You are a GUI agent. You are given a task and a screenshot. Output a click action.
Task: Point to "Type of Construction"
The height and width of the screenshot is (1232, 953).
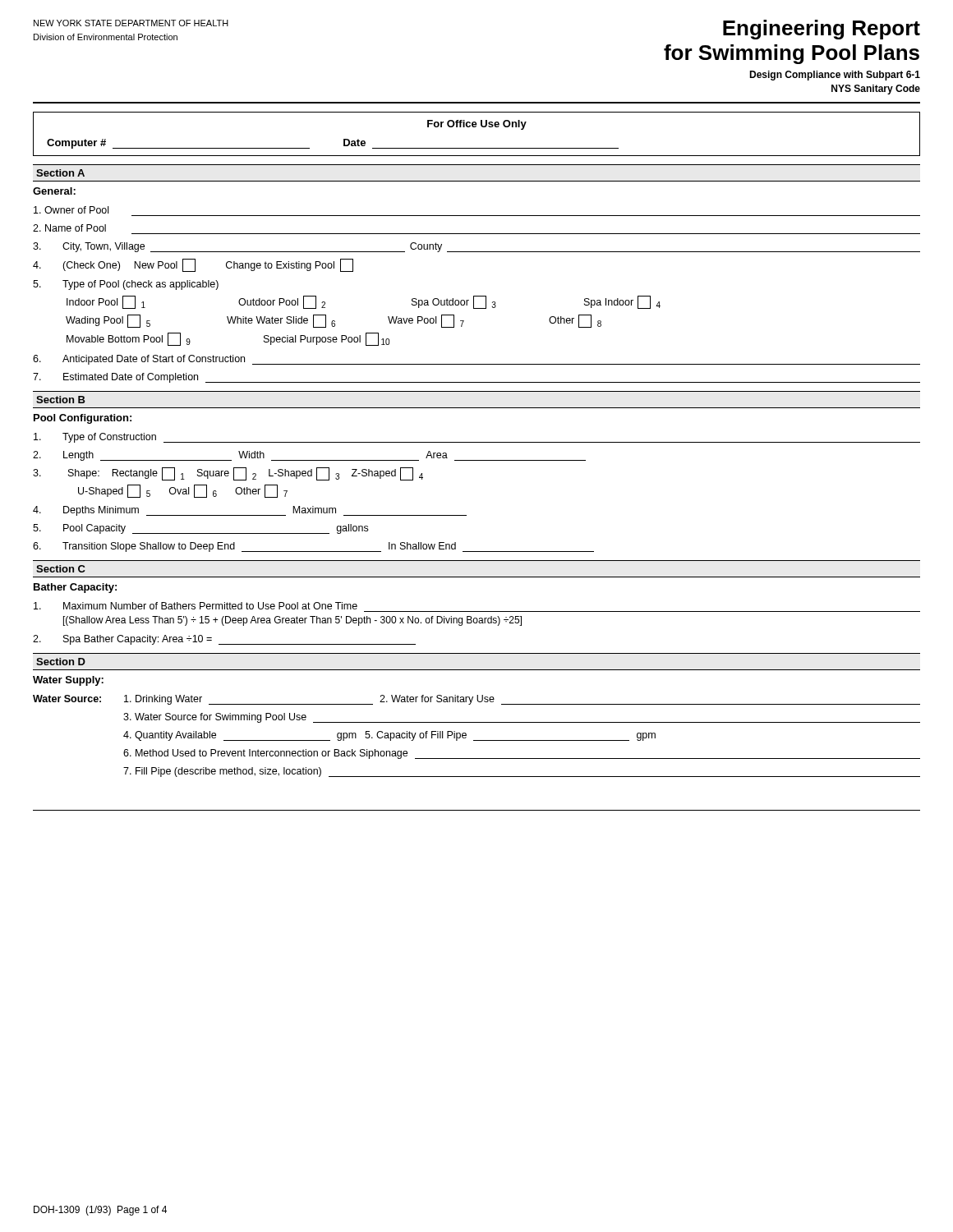[x=476, y=437]
